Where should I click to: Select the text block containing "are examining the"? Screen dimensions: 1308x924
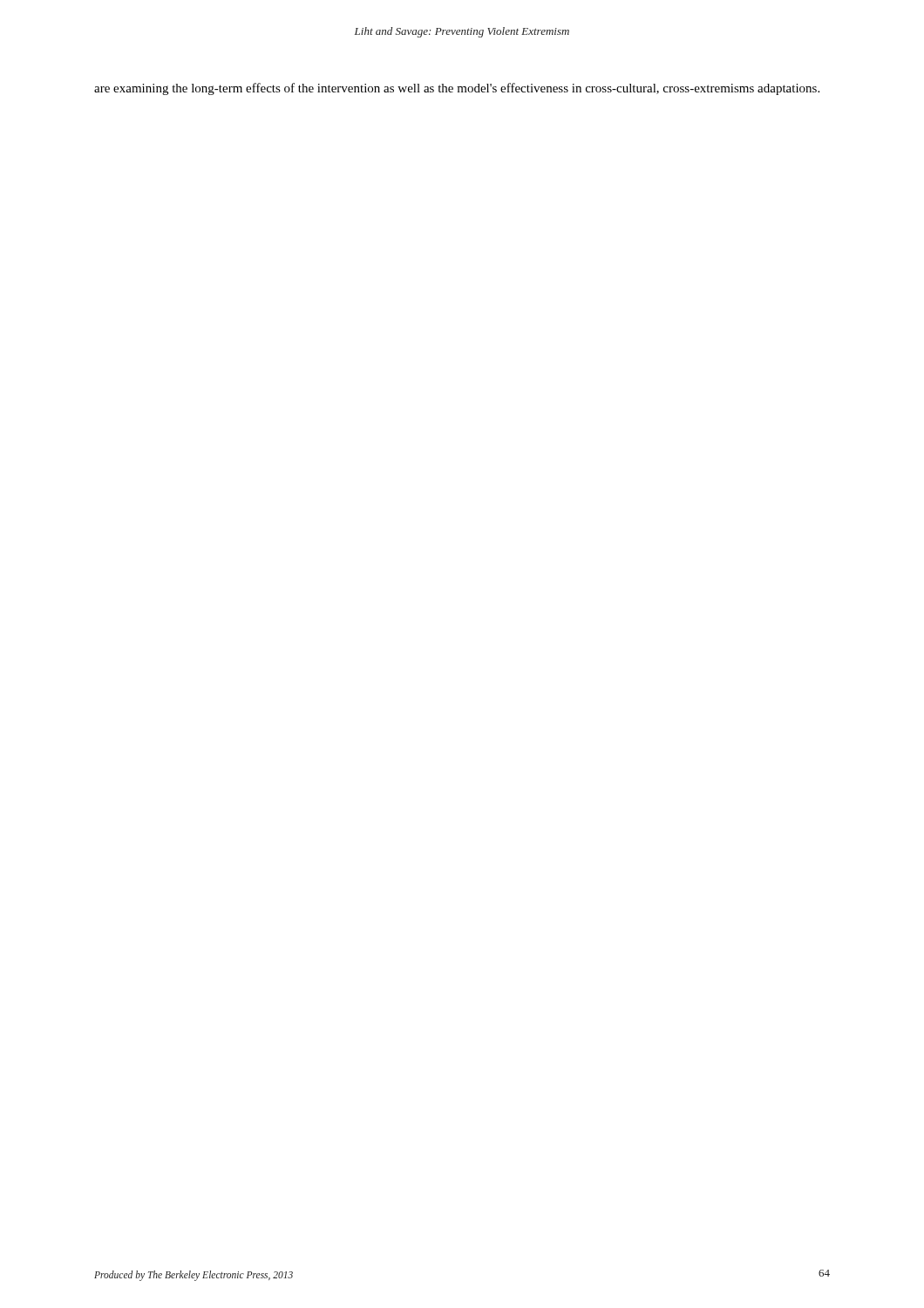tap(457, 88)
